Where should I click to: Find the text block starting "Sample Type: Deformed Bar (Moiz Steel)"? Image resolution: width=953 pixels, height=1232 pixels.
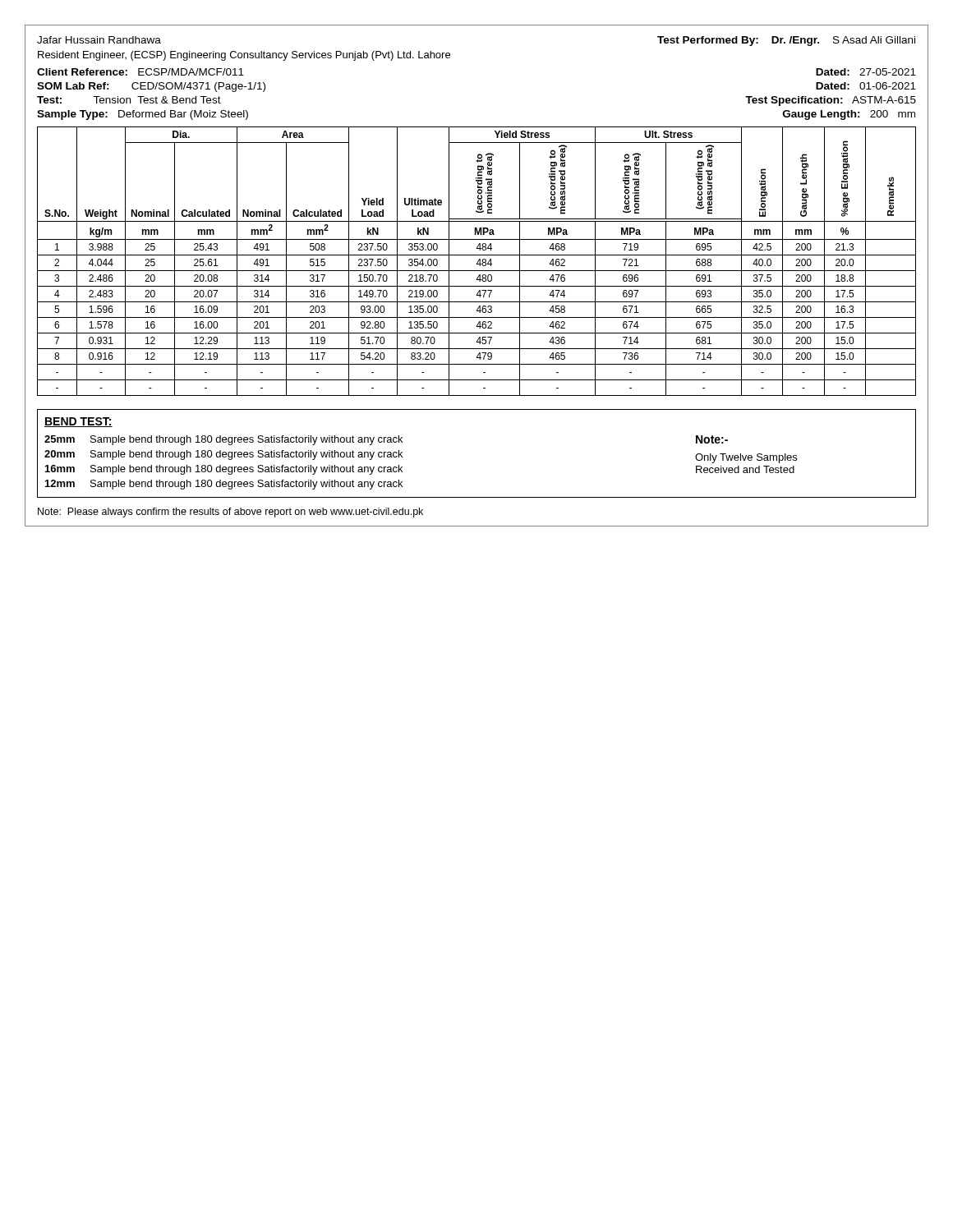74,115
